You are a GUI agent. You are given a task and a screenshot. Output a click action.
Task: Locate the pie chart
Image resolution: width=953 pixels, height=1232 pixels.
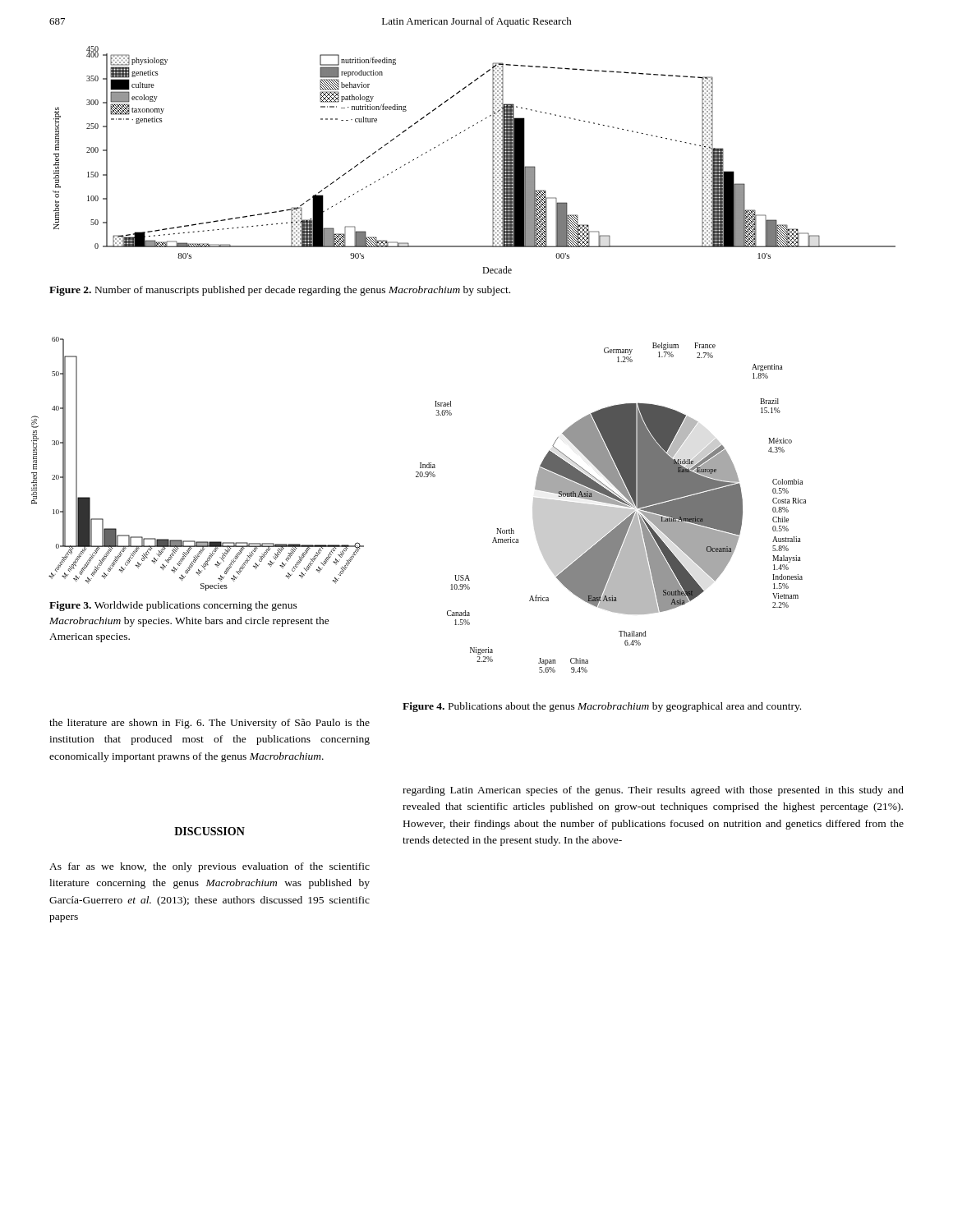(x=657, y=511)
